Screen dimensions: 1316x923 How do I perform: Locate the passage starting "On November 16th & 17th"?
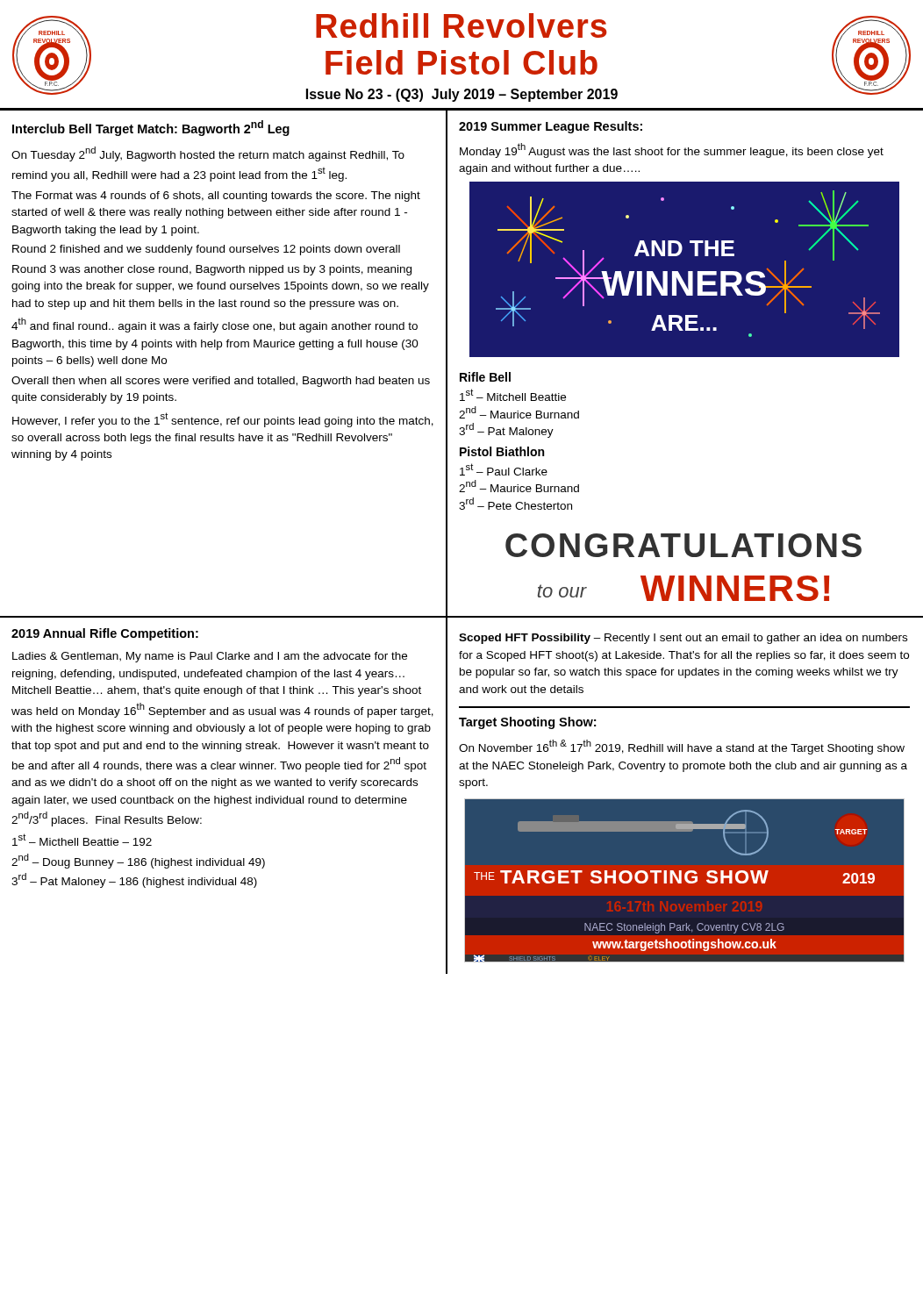click(684, 764)
